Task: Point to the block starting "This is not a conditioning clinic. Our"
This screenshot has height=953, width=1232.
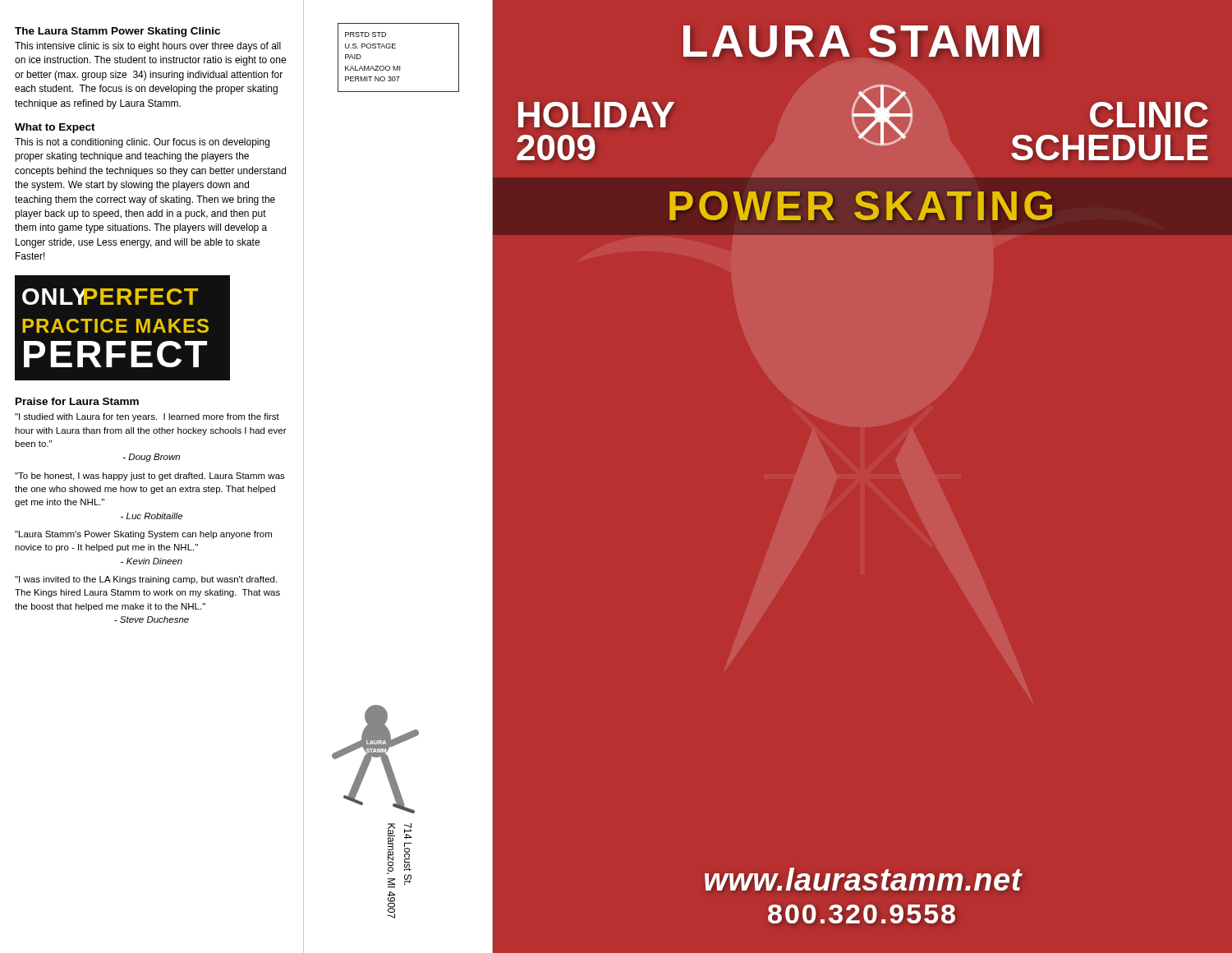Action: click(x=151, y=199)
